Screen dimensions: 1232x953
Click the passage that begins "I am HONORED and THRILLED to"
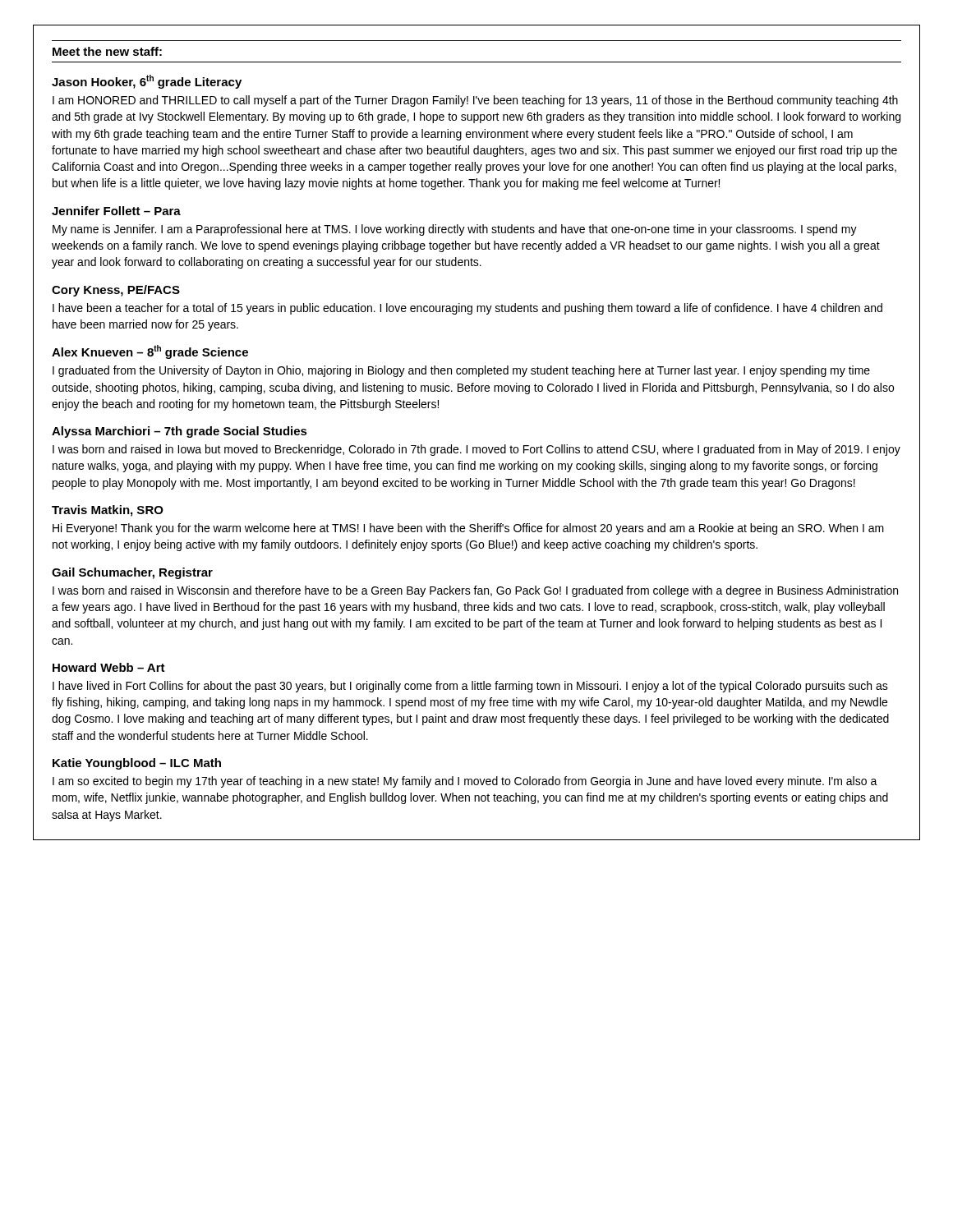[x=476, y=142]
